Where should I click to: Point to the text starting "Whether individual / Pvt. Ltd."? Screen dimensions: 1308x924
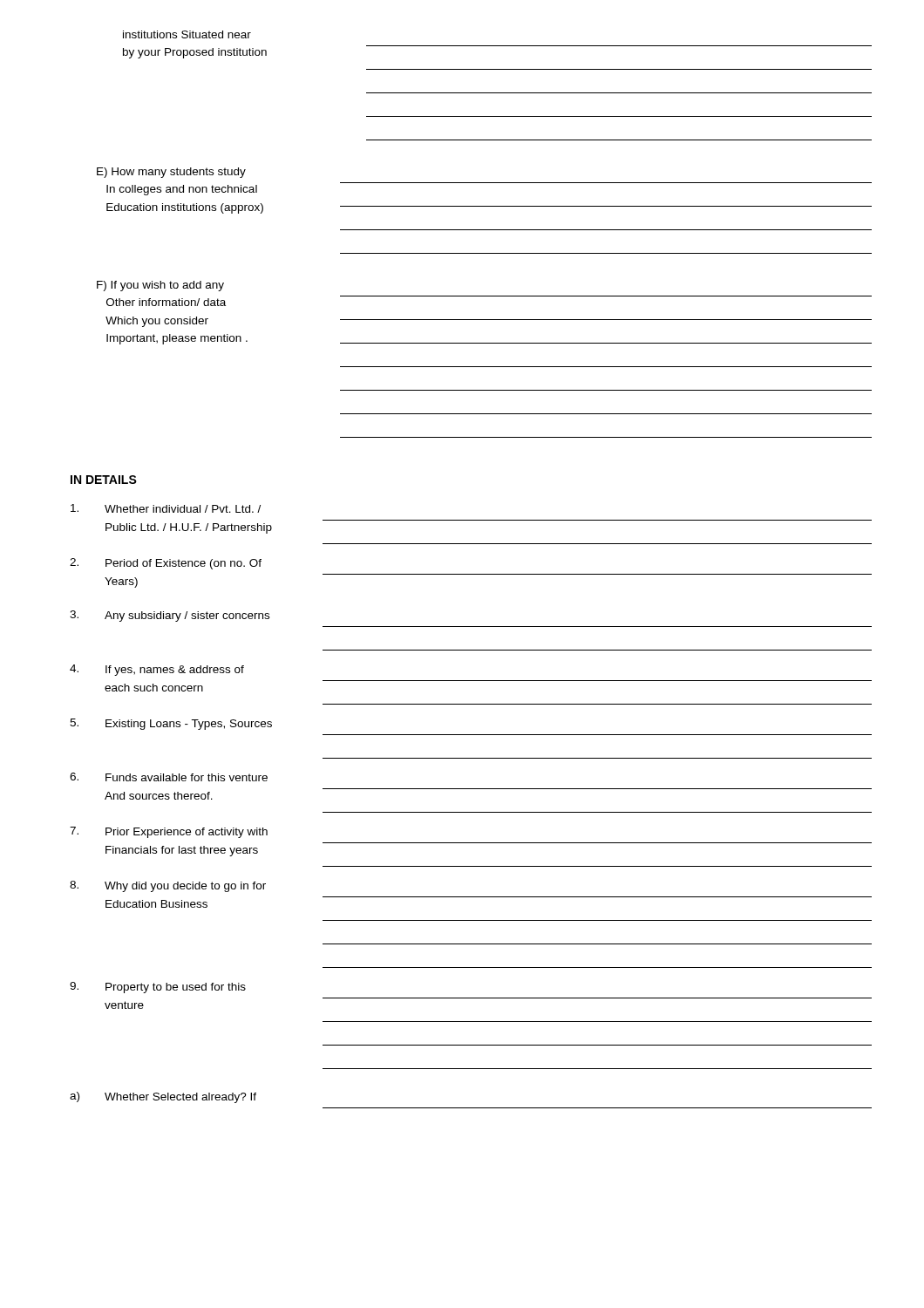471,524
